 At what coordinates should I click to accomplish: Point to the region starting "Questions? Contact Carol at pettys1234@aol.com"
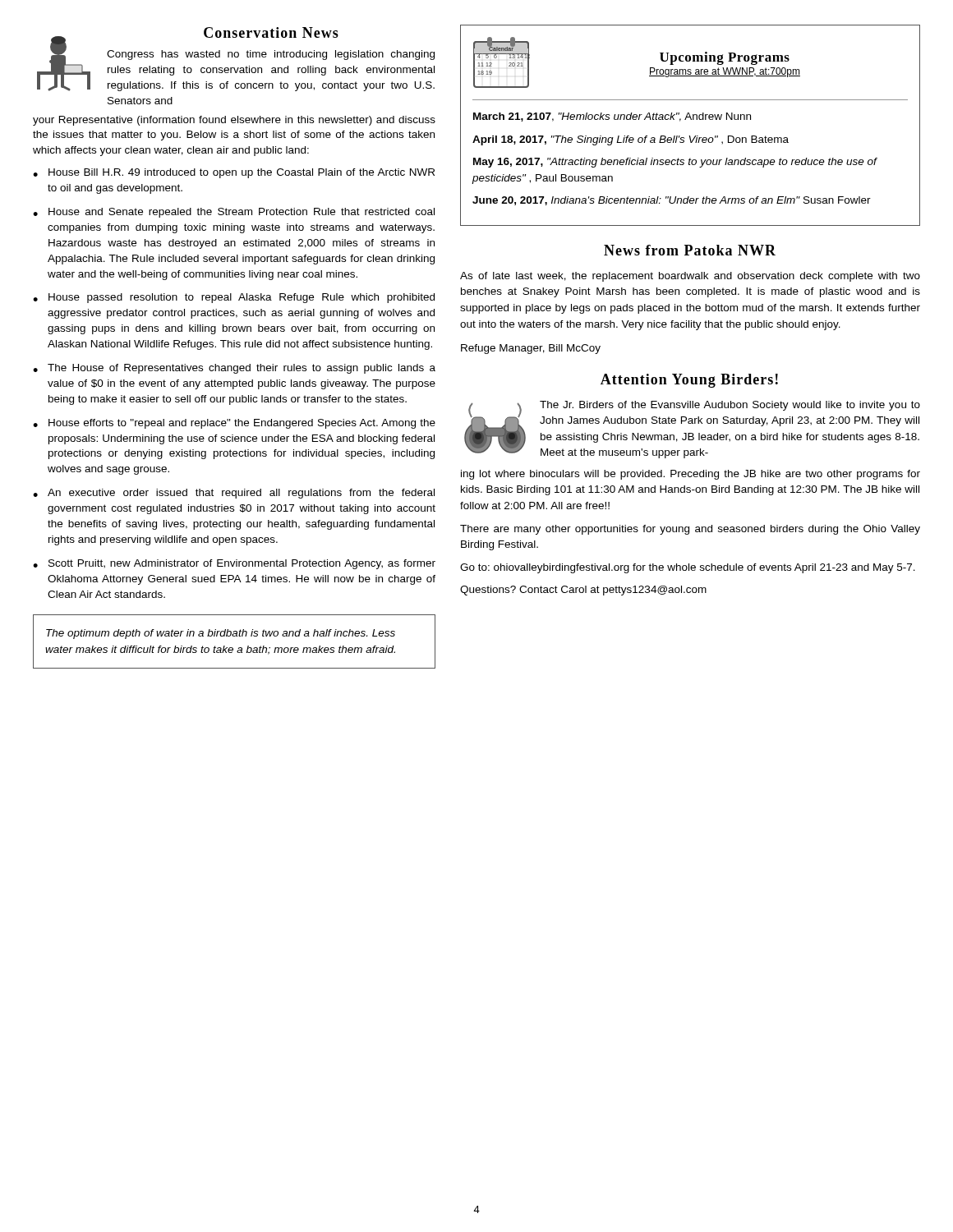pos(583,590)
